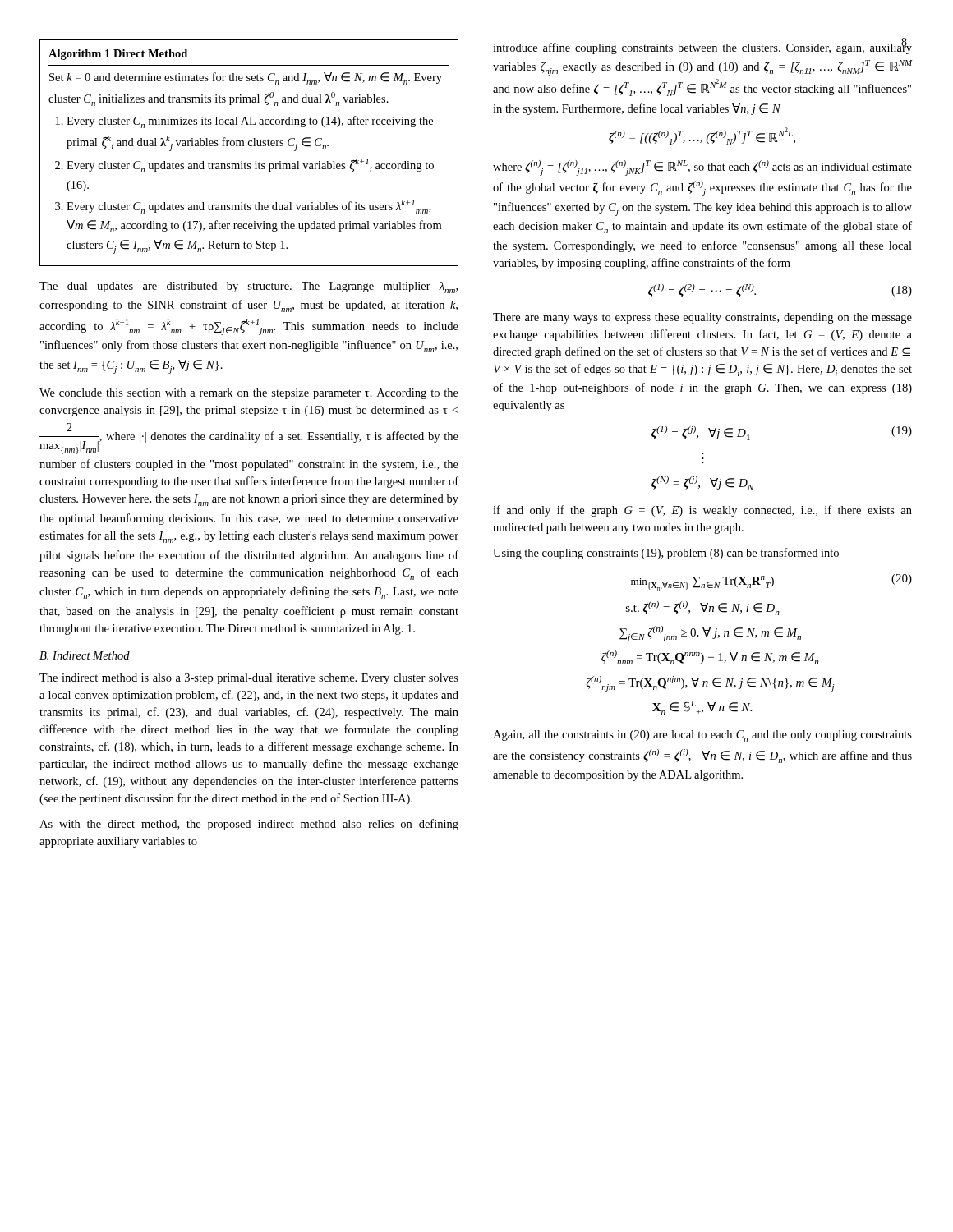Point to the text block starting "B. Indirect Method"
The height and width of the screenshot is (1232, 953).
tap(84, 656)
